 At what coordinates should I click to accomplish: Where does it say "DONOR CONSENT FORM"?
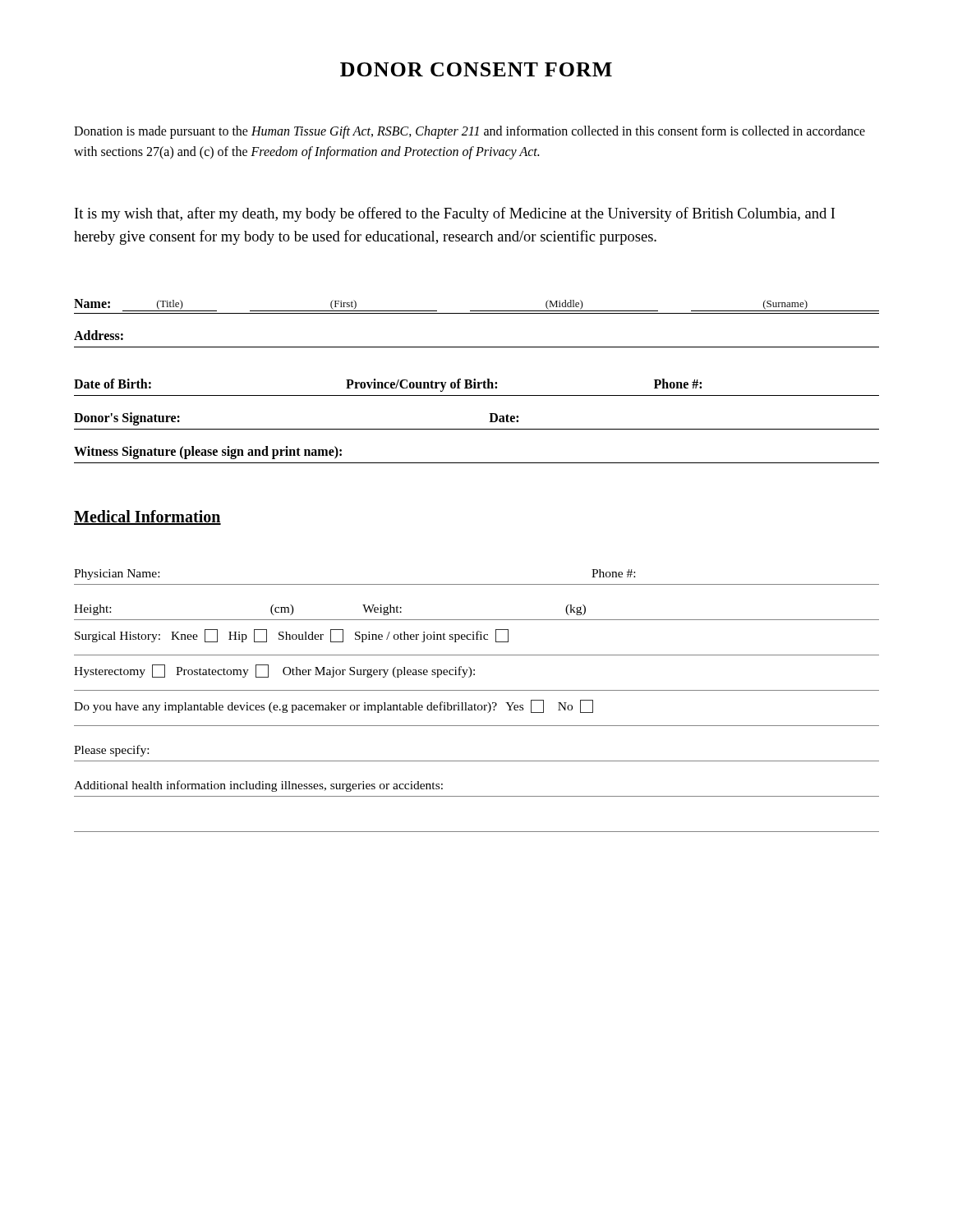(476, 69)
